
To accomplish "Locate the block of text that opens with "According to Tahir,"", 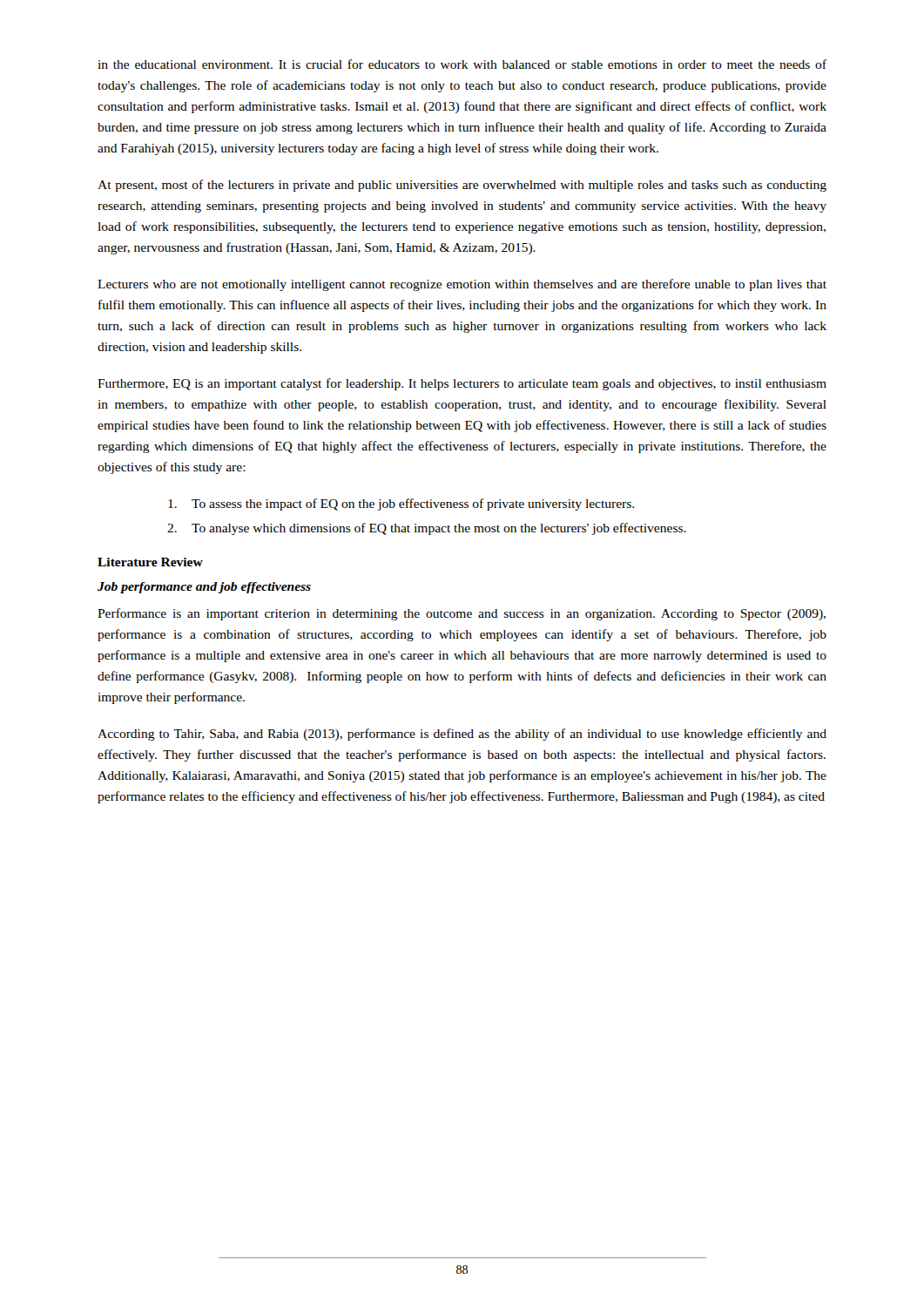I will [x=462, y=765].
